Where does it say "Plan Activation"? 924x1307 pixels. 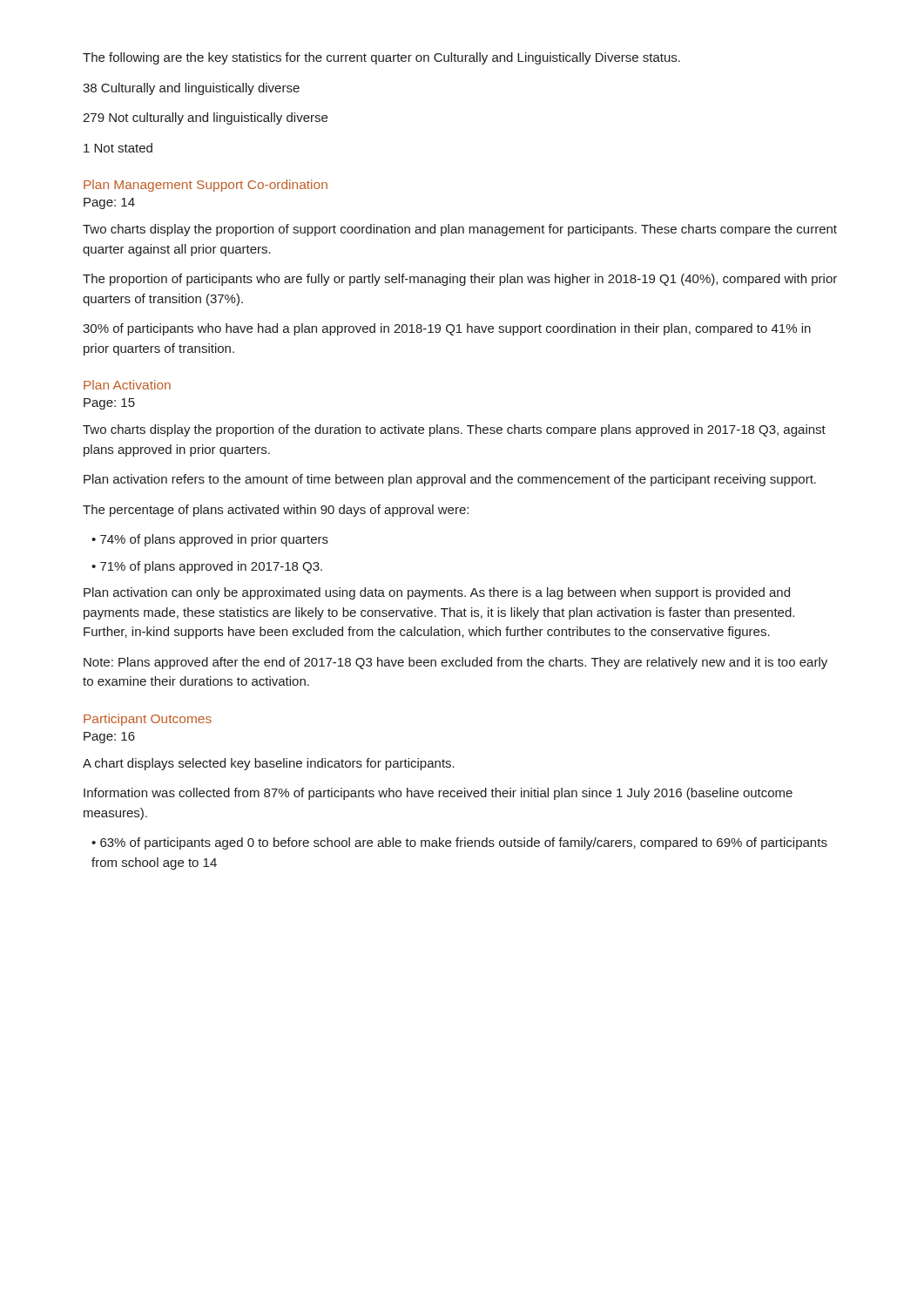point(127,385)
